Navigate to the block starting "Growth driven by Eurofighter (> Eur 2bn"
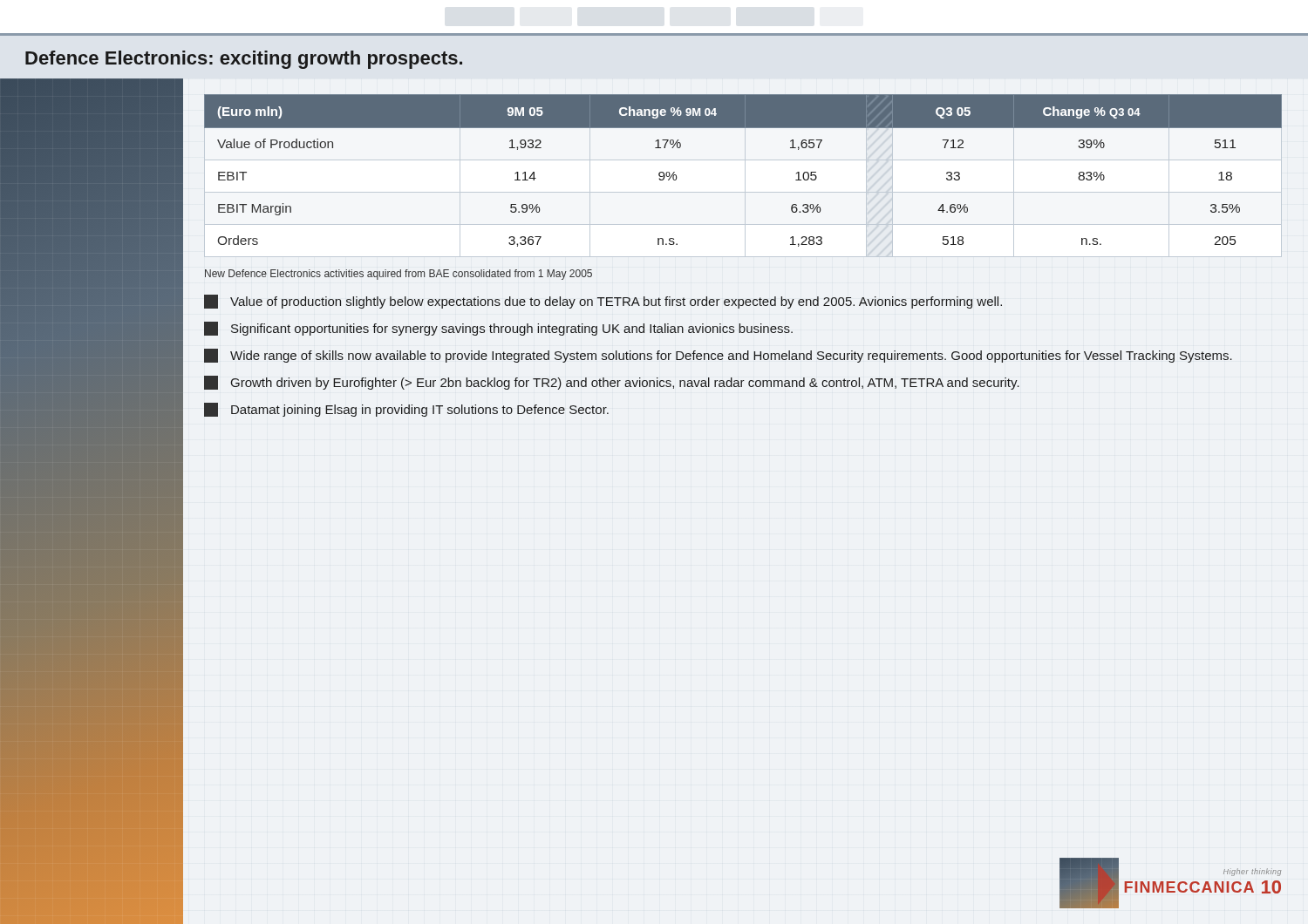Image resolution: width=1308 pixels, height=924 pixels. pos(743,382)
